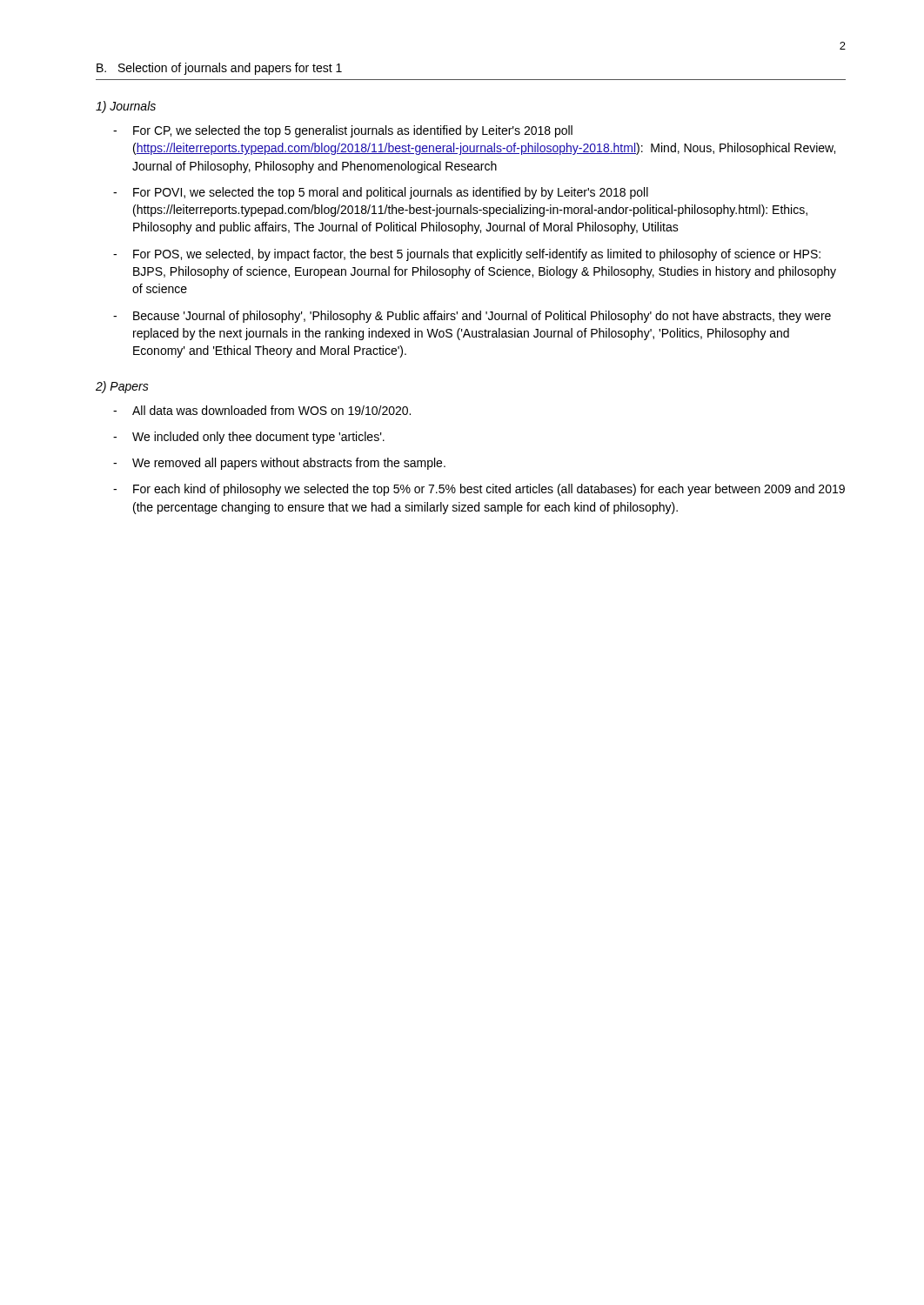Screen dimensions: 1305x924
Task: Locate the block of text that opens with "- We included only thee"
Action: [x=249, y=438]
